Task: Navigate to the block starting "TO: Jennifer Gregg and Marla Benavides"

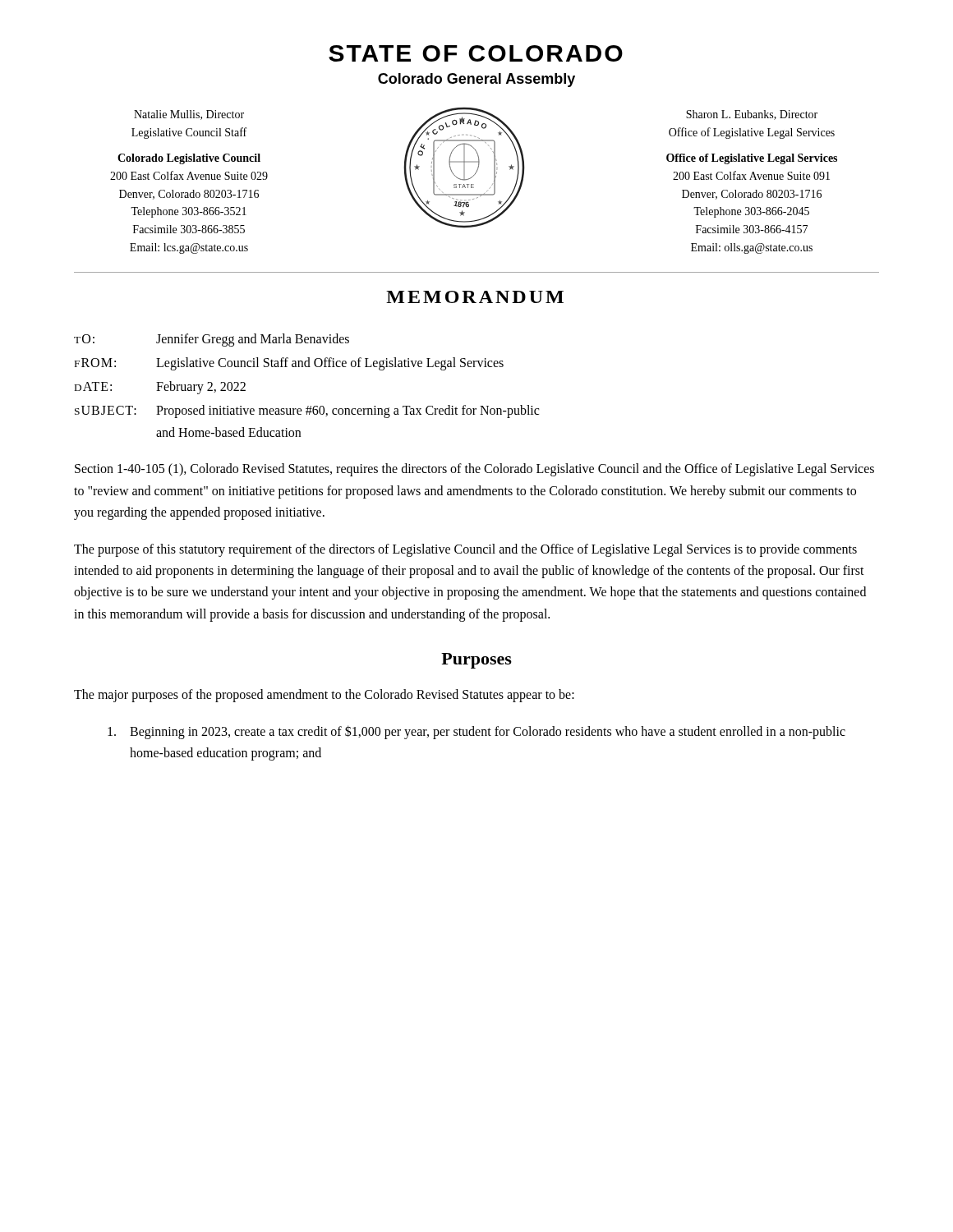Action: point(212,340)
